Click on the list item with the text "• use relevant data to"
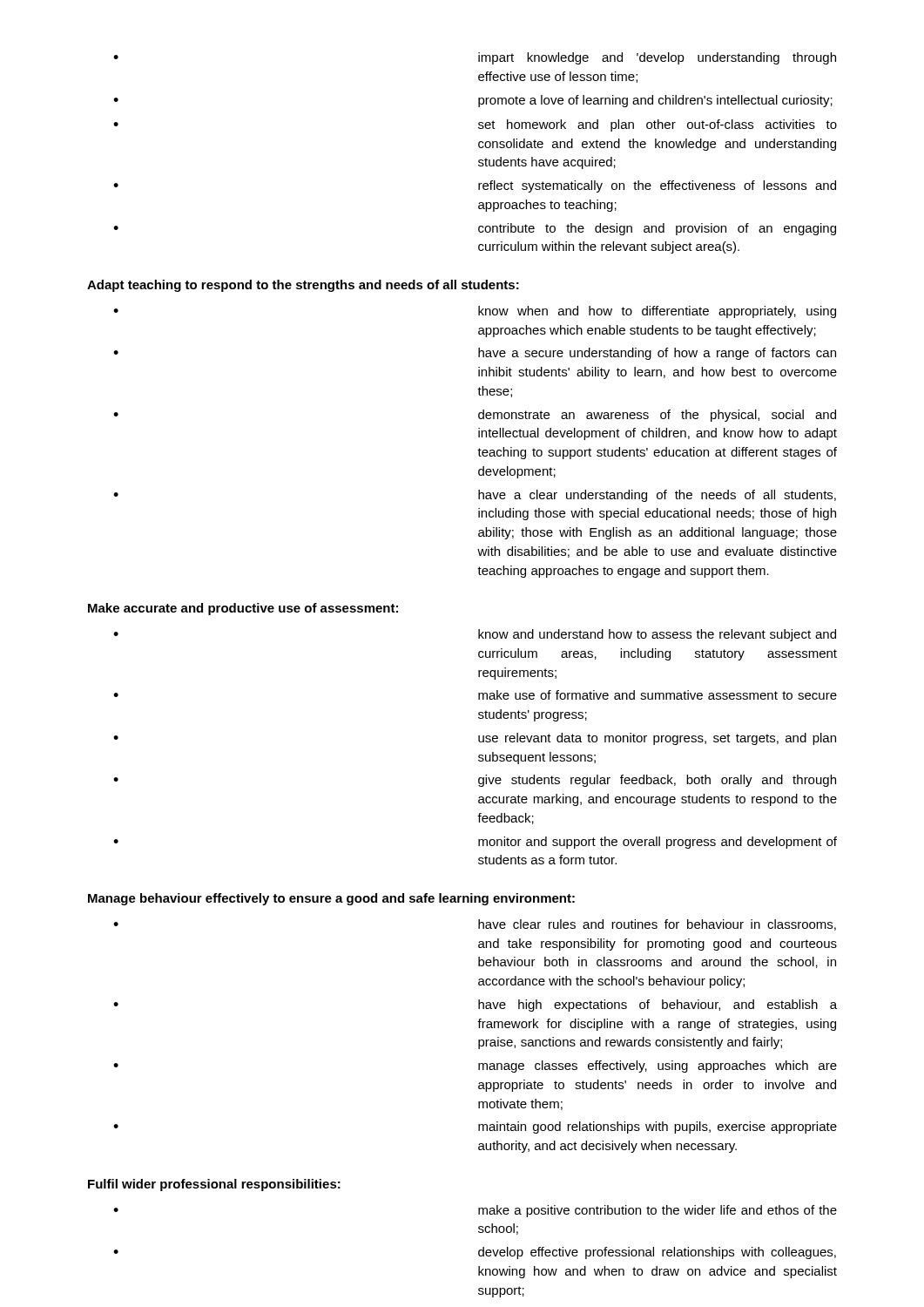Viewport: 924px width, 1307px height. point(475,747)
